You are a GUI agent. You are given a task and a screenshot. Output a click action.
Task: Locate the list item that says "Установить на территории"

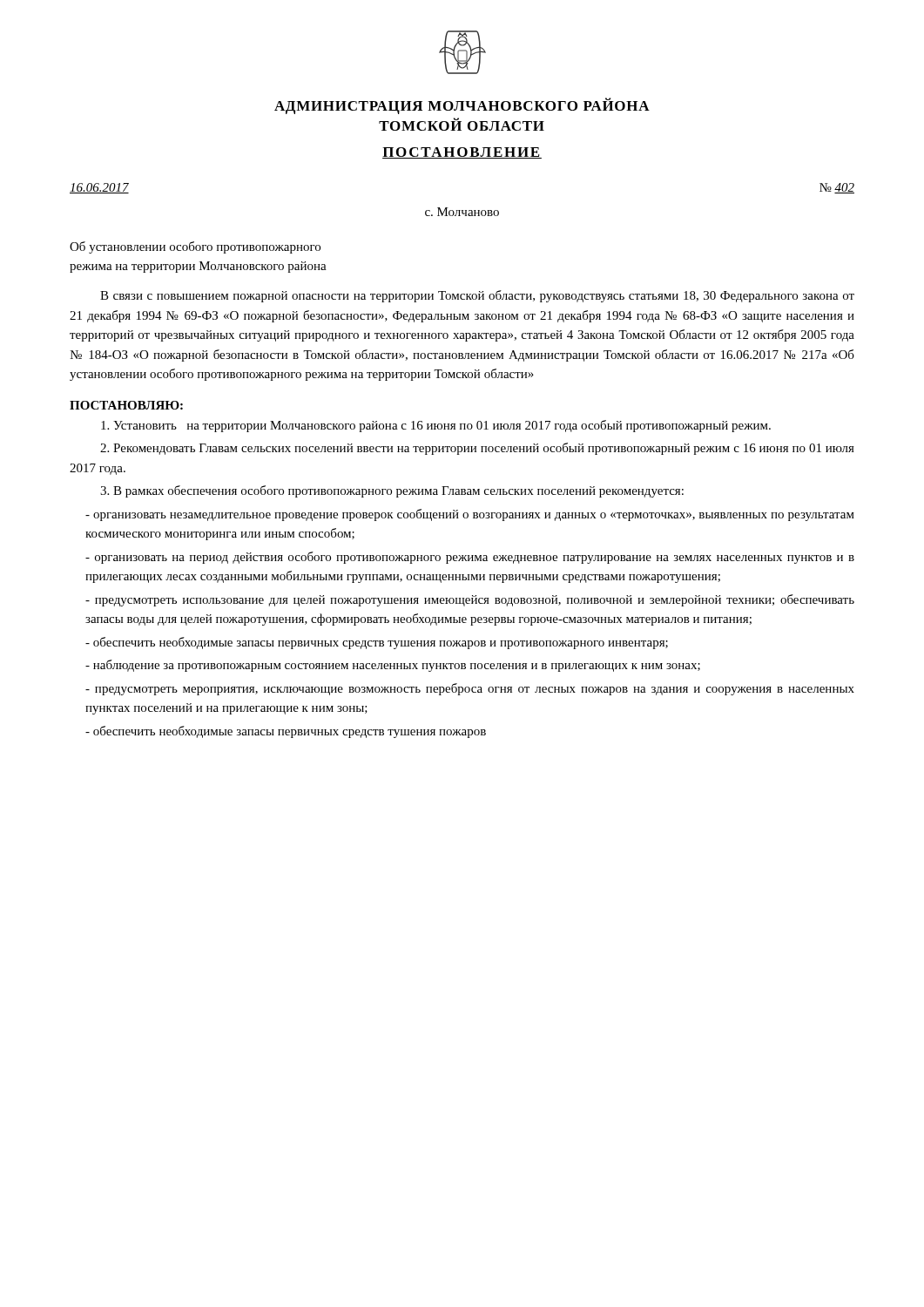436,425
